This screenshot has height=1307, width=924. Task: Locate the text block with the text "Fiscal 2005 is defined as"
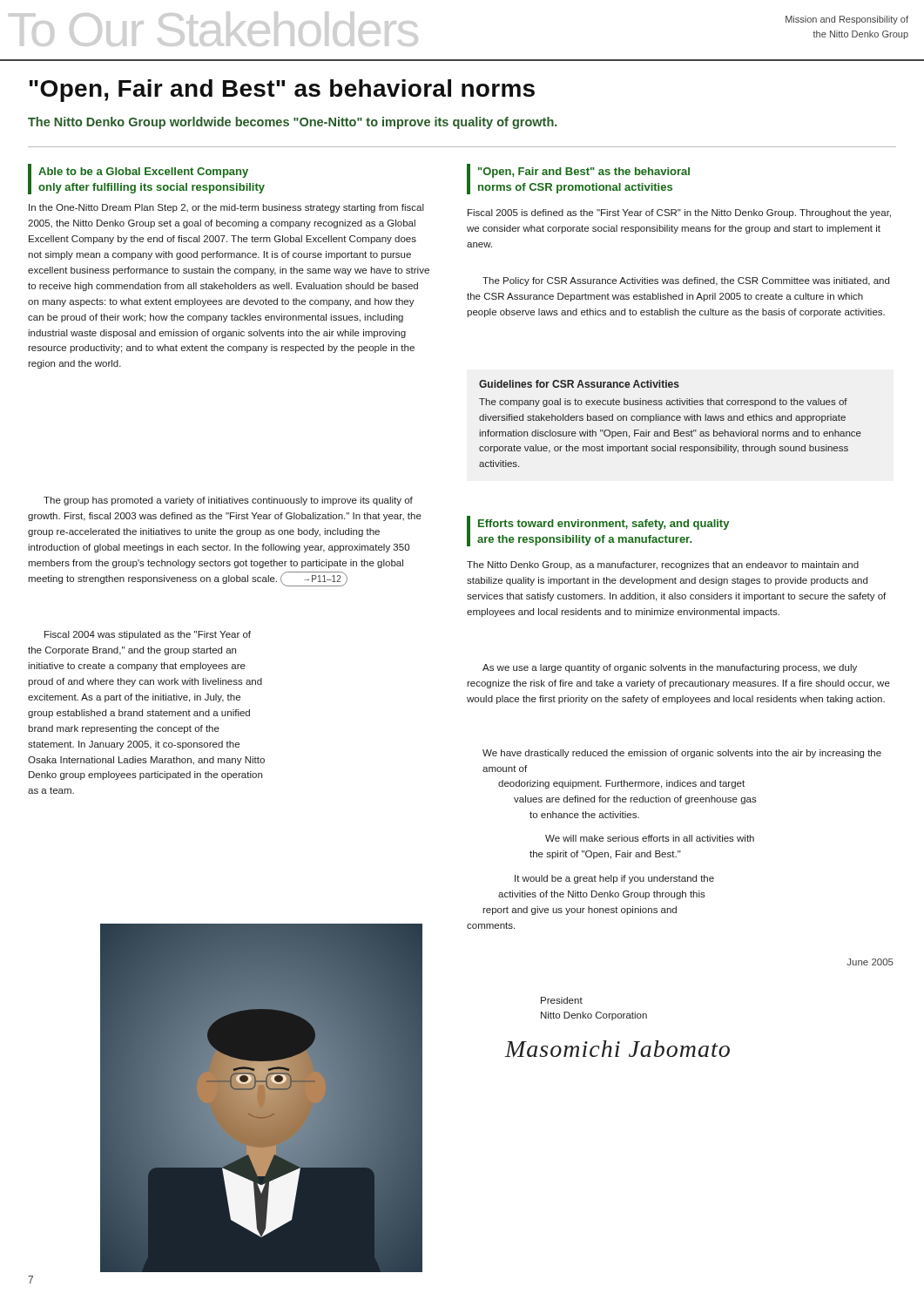[680, 229]
